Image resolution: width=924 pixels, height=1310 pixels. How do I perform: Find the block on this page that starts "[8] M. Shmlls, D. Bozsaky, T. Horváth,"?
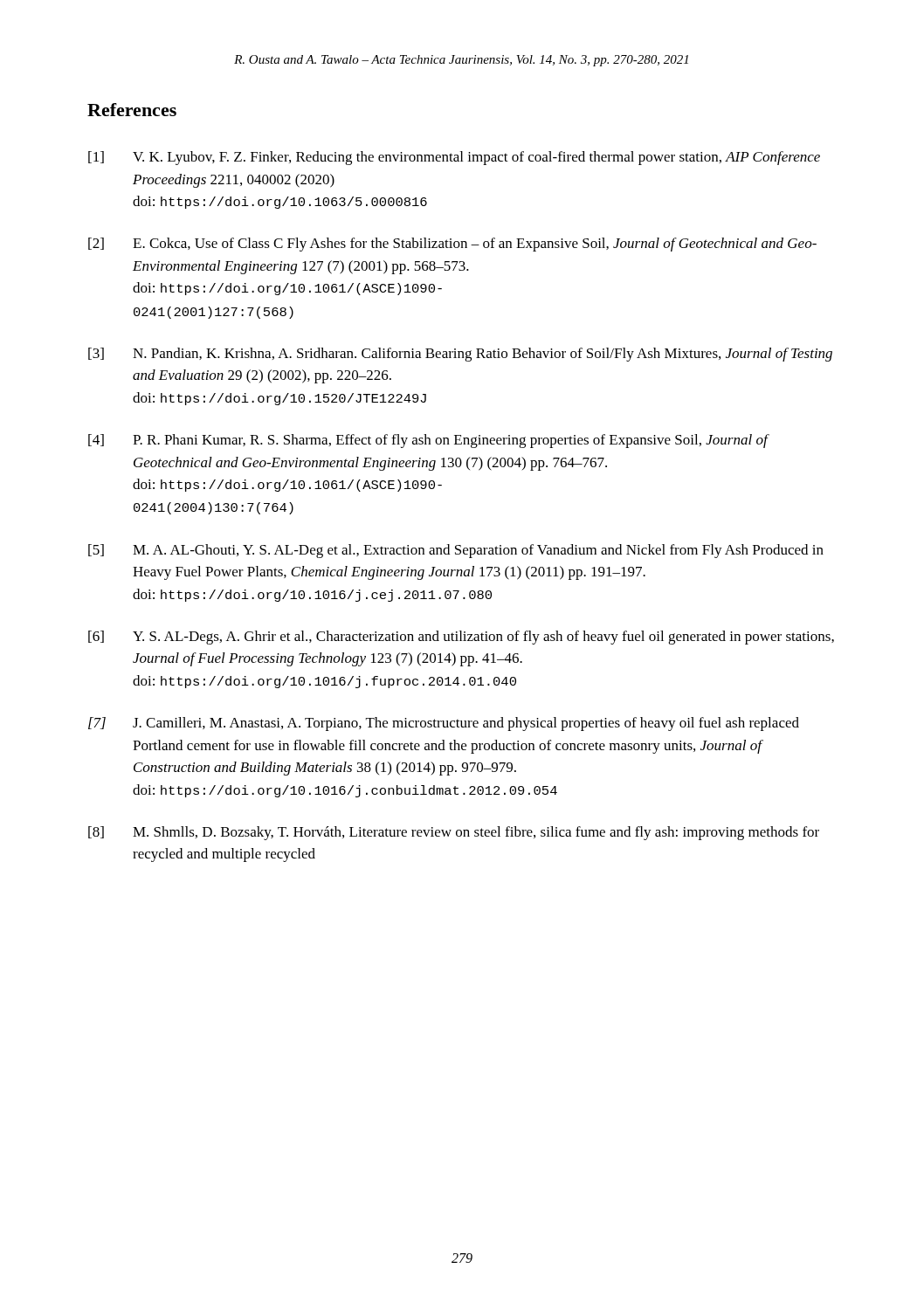pos(462,843)
